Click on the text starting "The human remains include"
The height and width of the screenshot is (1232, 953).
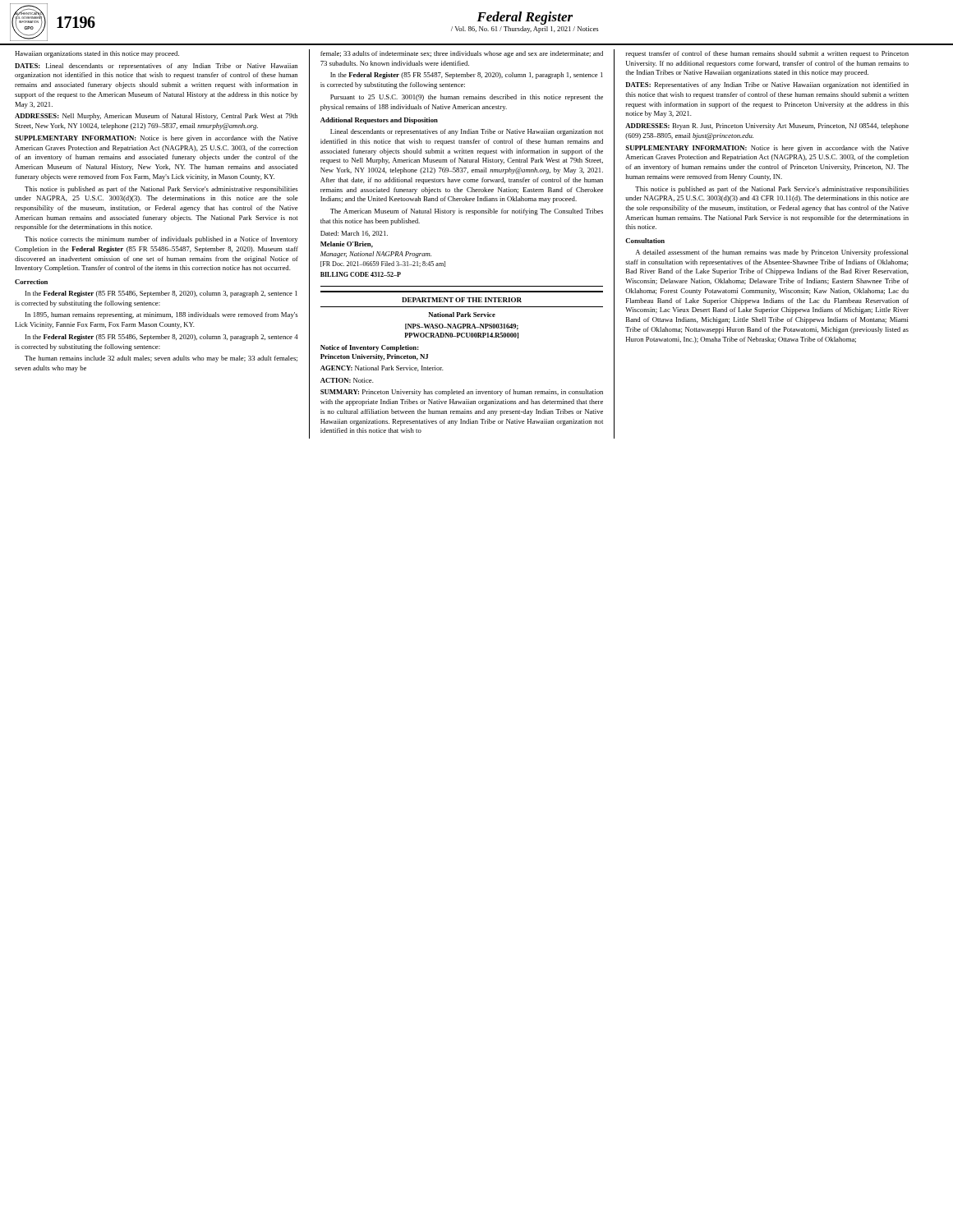pyautogui.click(x=156, y=364)
